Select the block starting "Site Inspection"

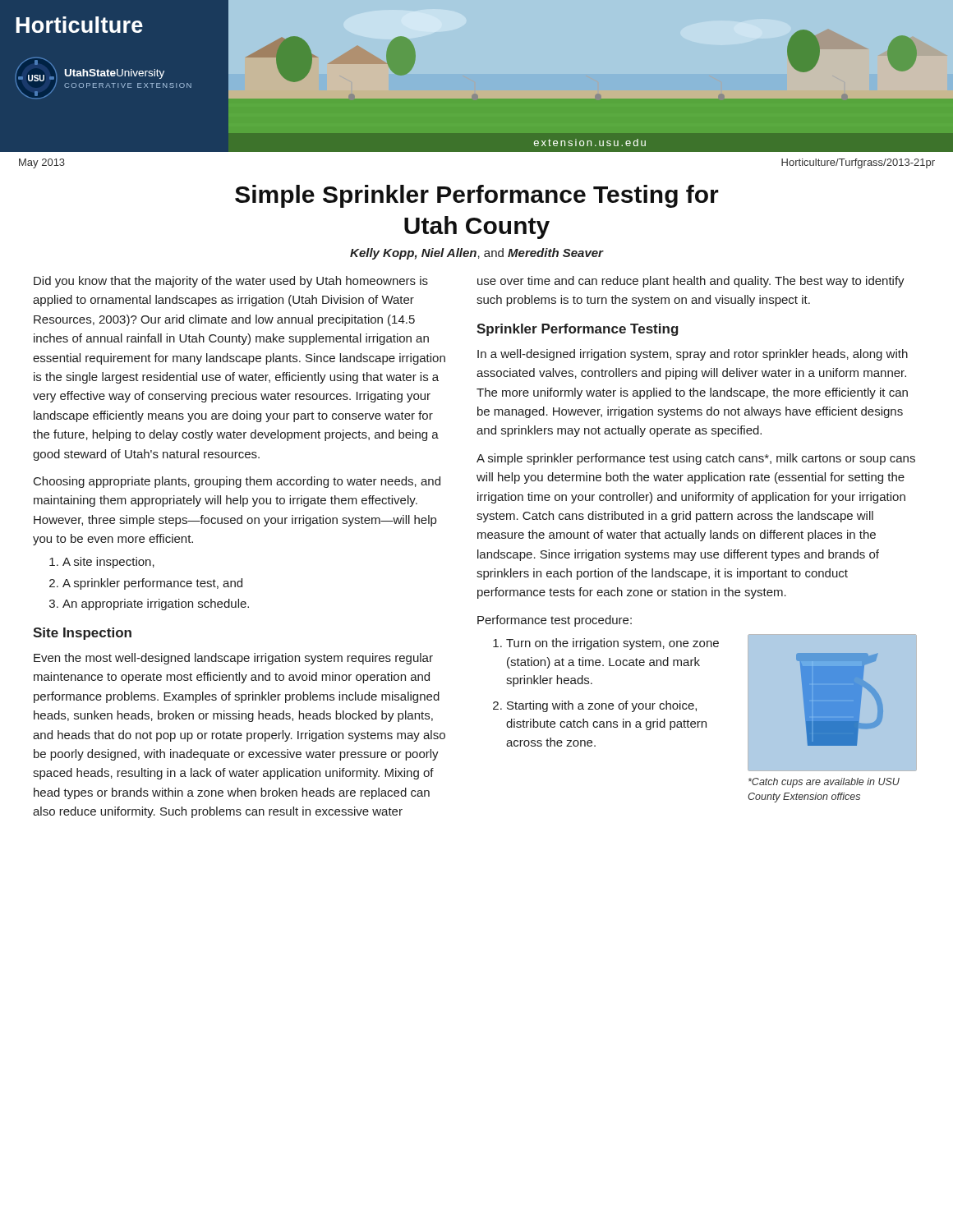(x=83, y=633)
